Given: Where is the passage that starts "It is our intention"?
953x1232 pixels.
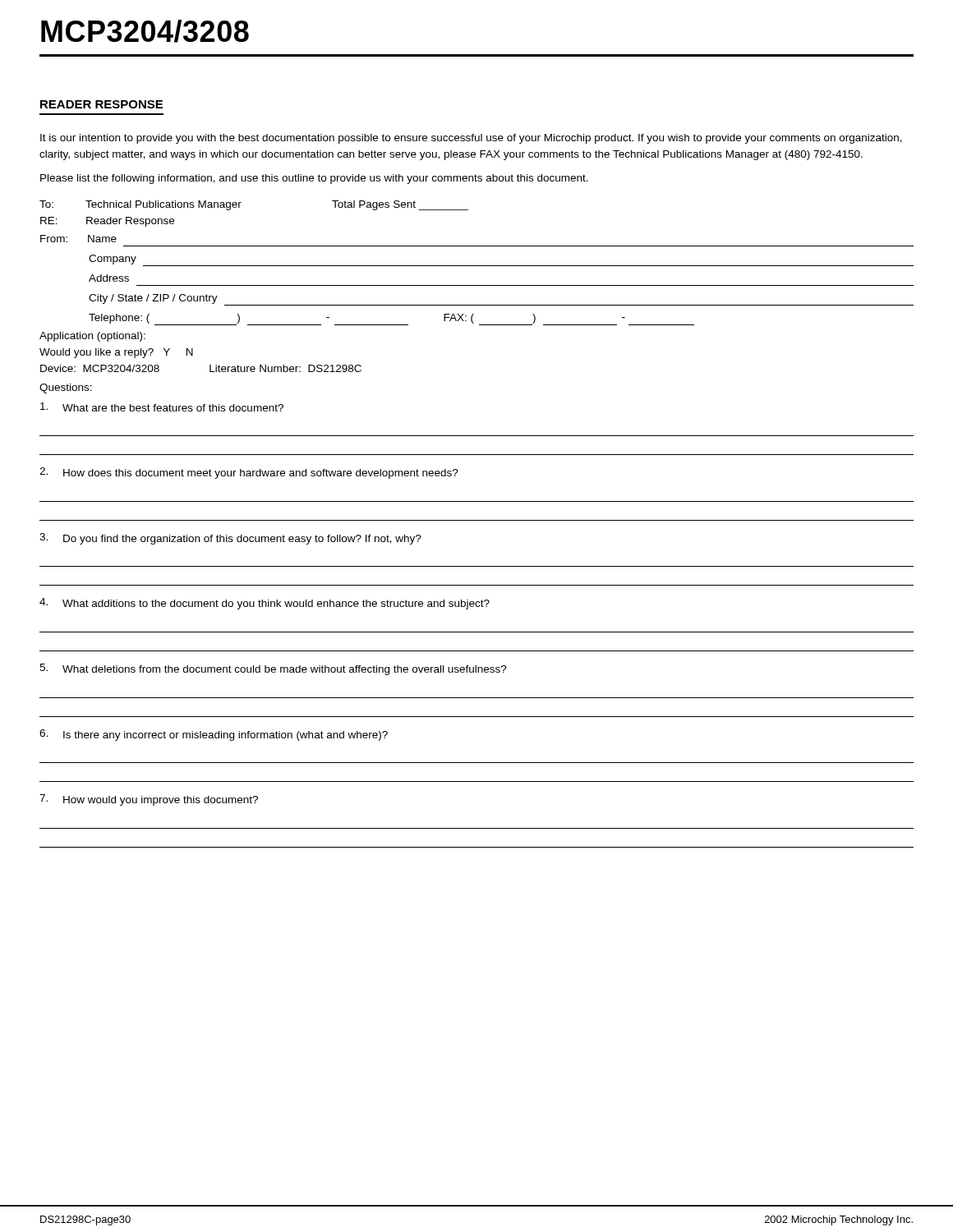Looking at the screenshot, I should [x=471, y=146].
